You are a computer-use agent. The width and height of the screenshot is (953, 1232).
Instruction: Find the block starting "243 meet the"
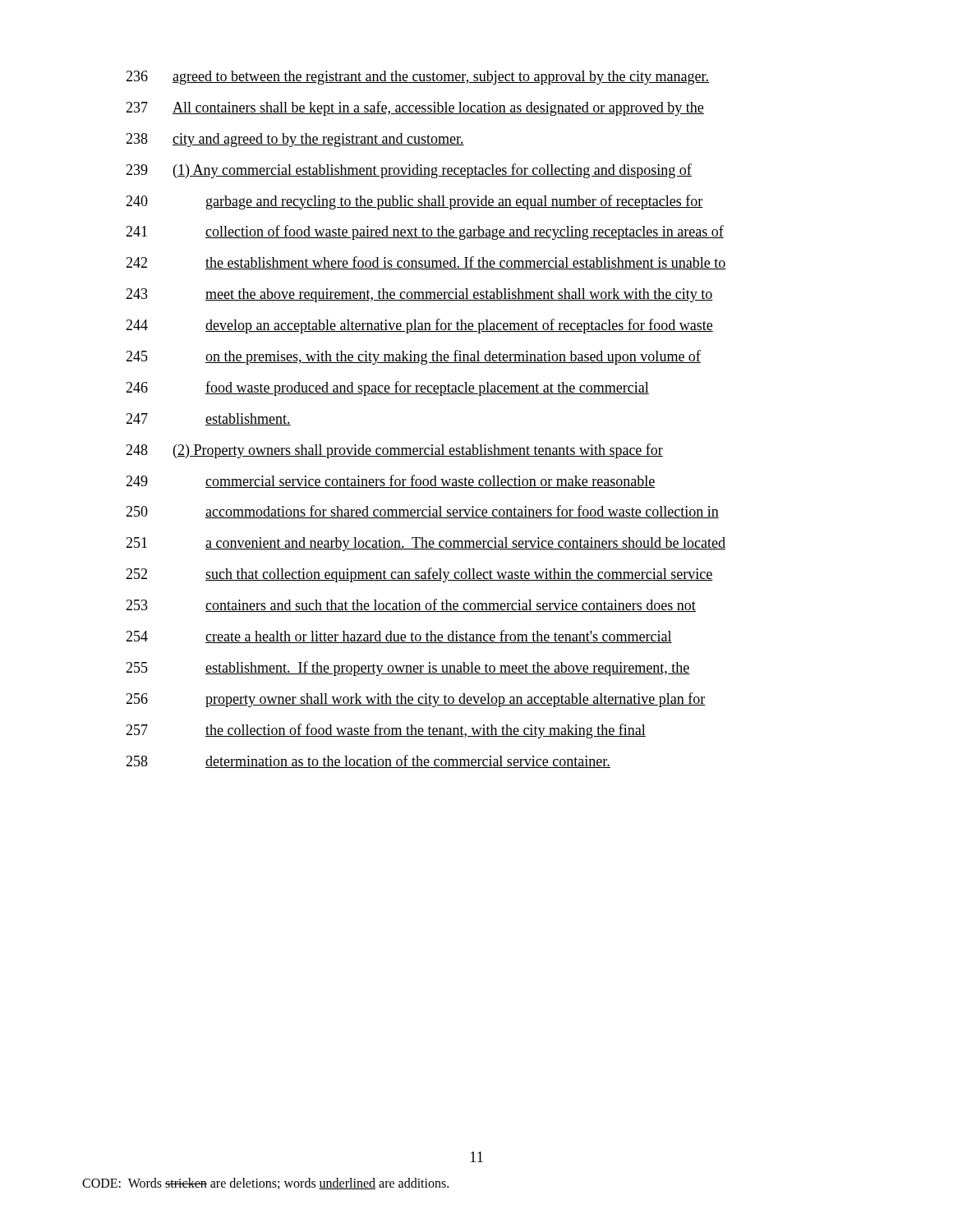476,295
